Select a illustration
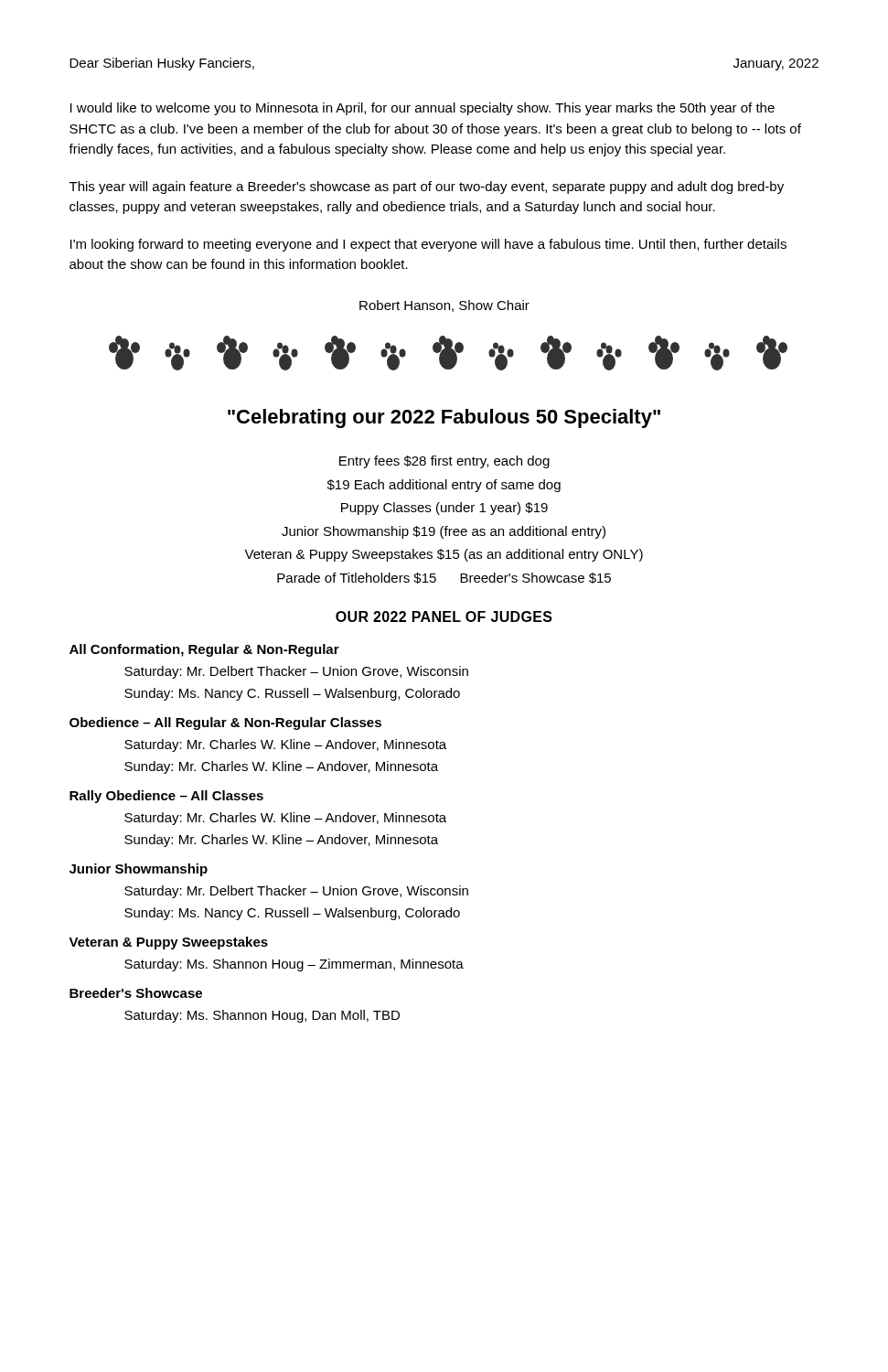 coord(444,357)
